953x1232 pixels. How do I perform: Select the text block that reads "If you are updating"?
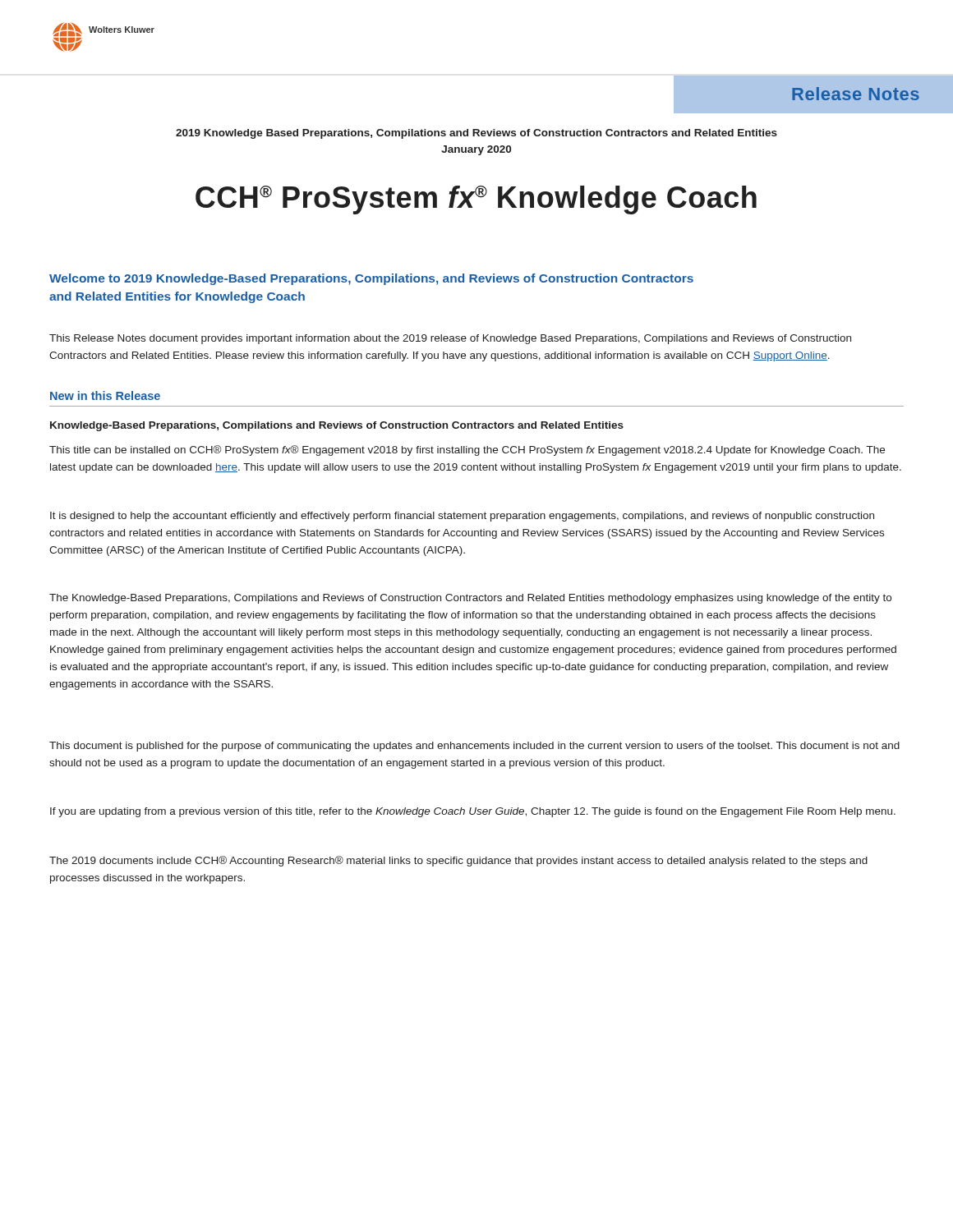[476, 812]
